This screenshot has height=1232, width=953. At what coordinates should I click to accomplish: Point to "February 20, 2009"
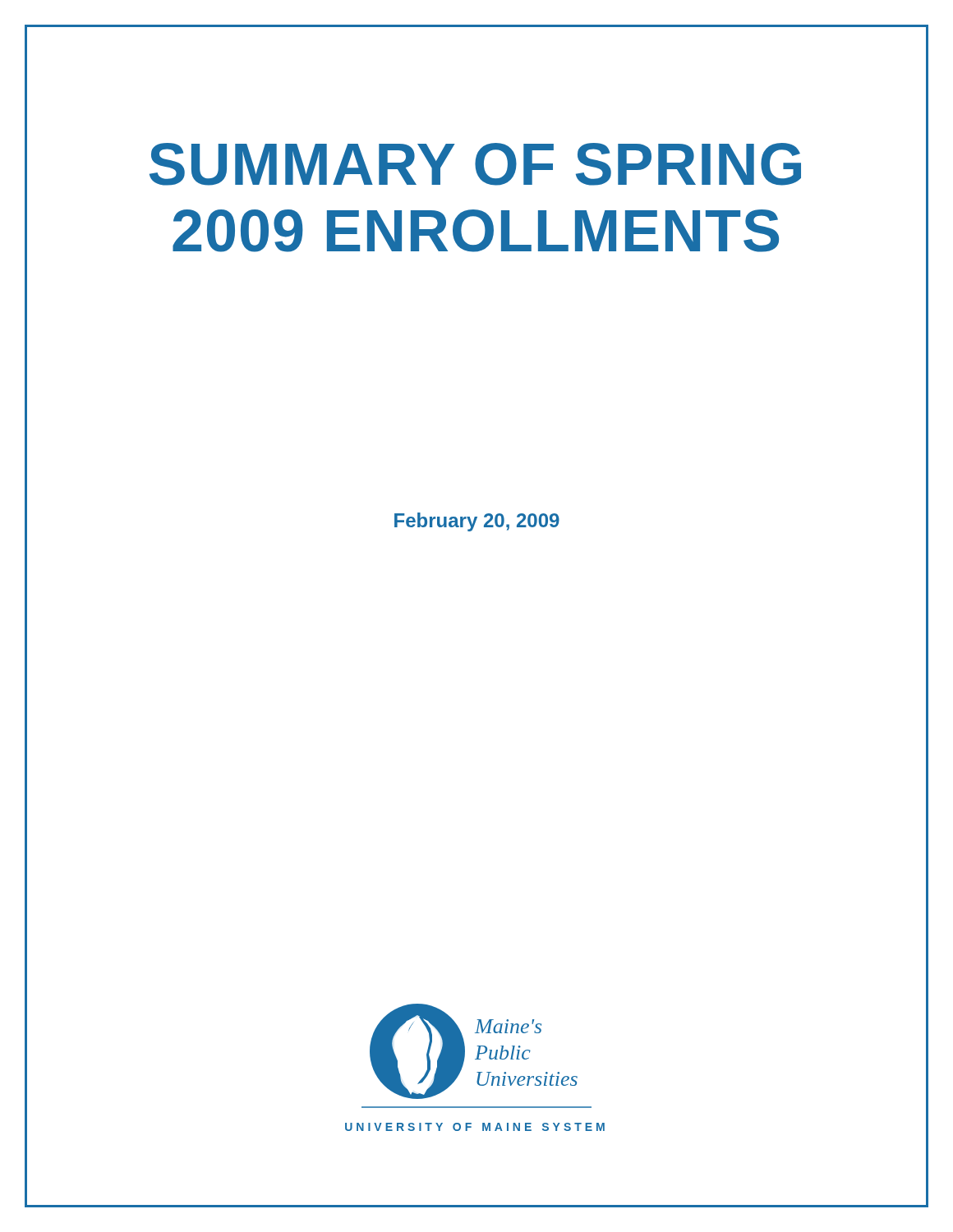[476, 521]
